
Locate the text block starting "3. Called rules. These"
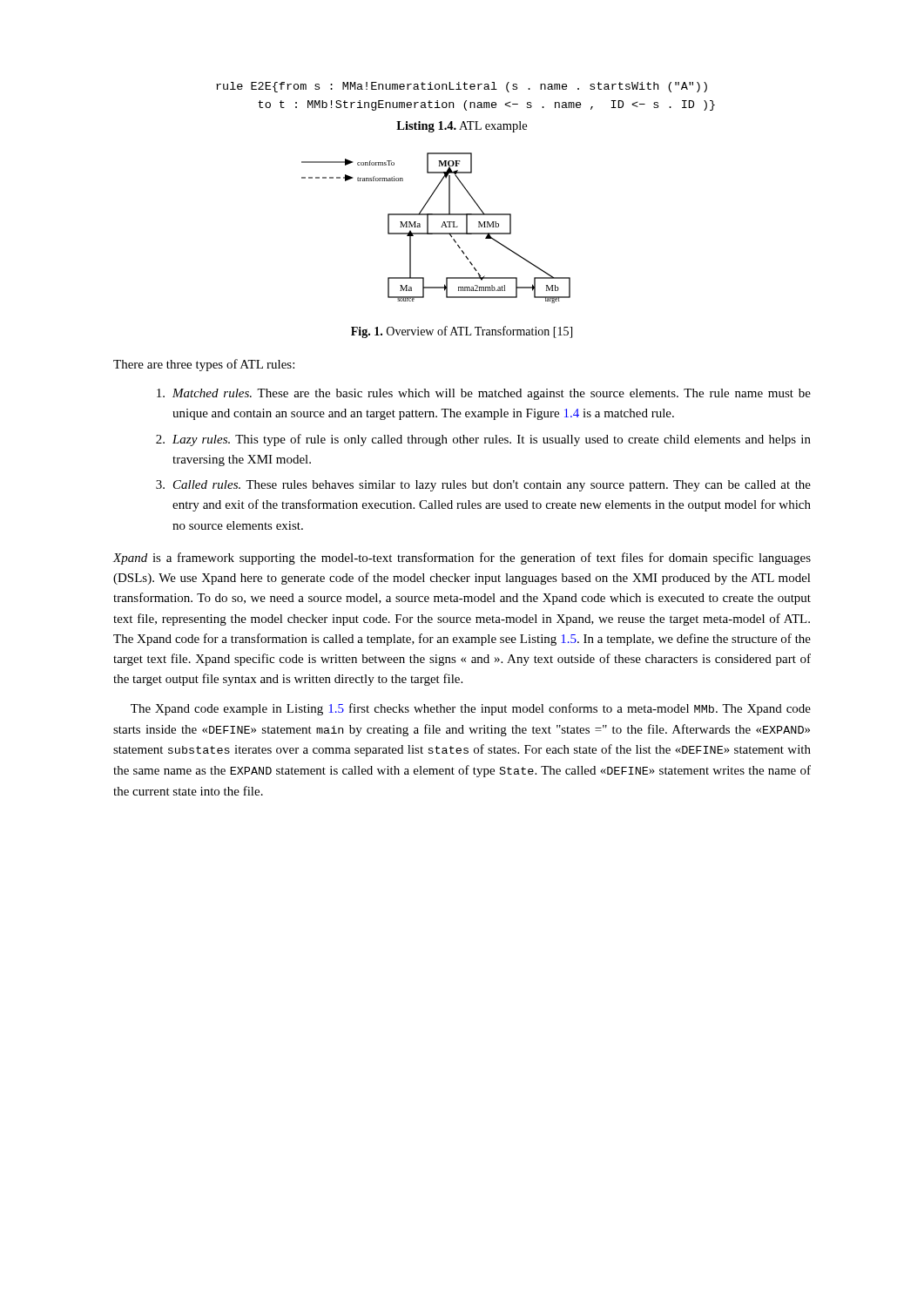[475, 505]
